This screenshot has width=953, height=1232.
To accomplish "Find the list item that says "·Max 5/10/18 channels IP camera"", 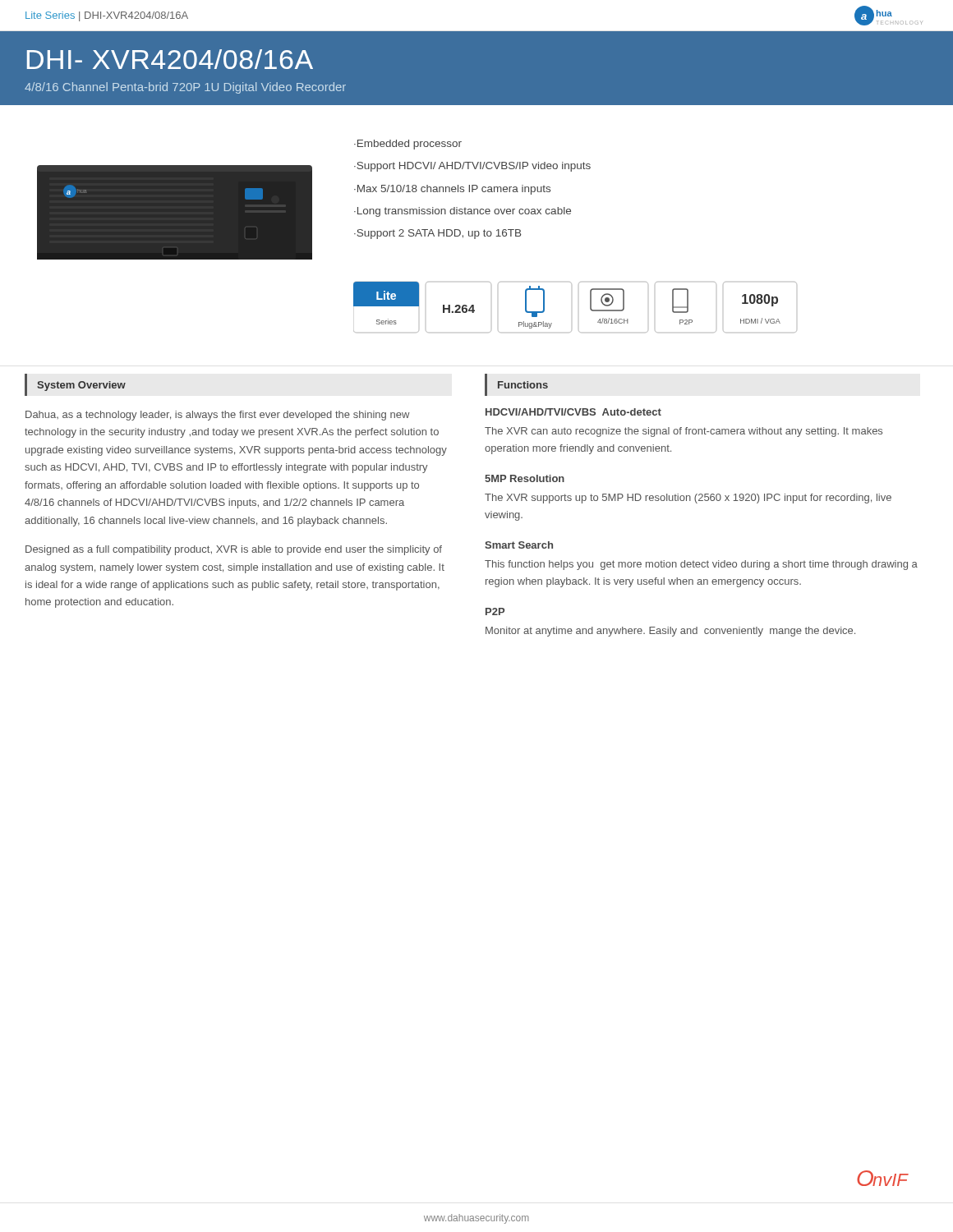I will point(452,188).
